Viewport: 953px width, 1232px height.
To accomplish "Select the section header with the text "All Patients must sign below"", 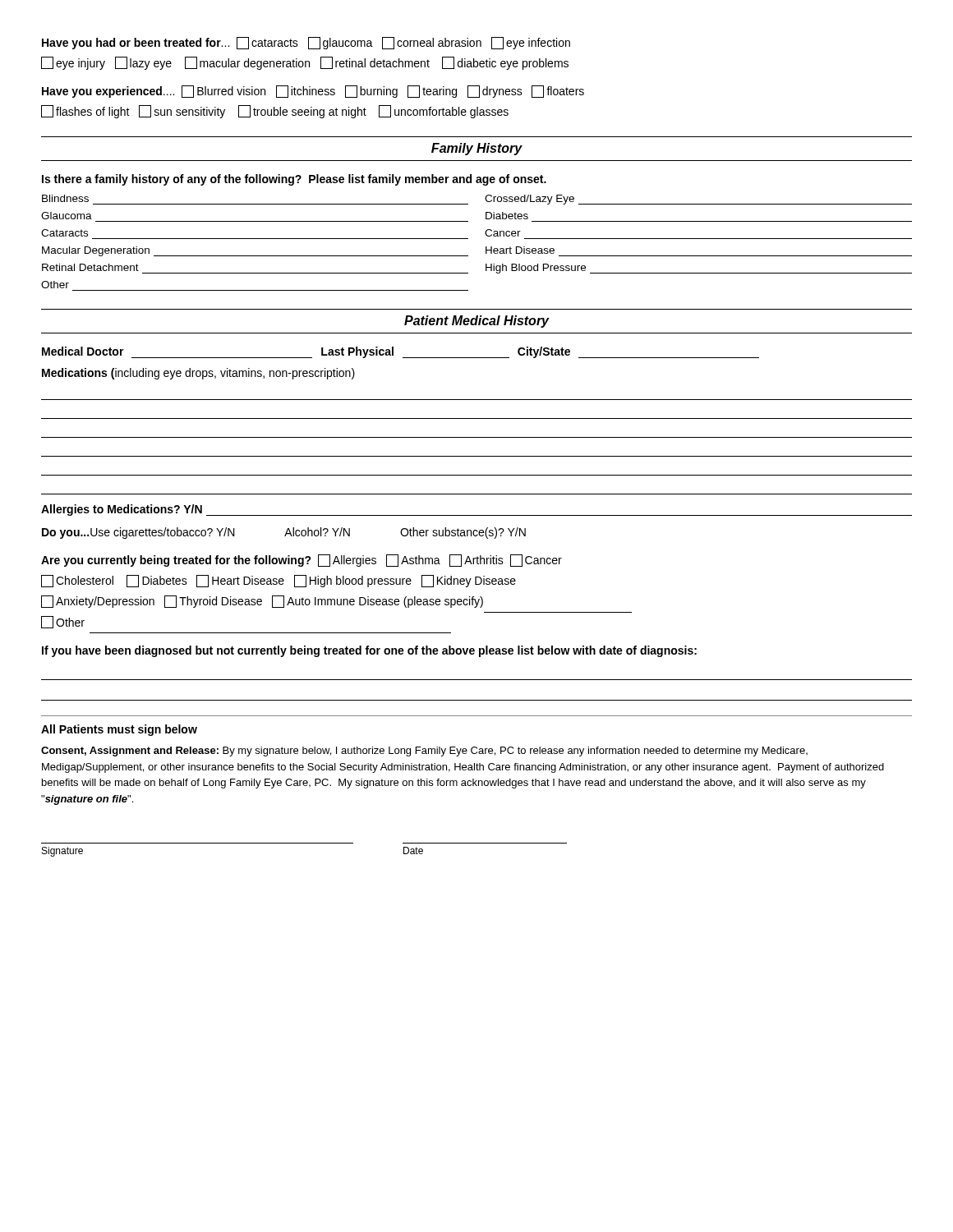I will coord(119,729).
